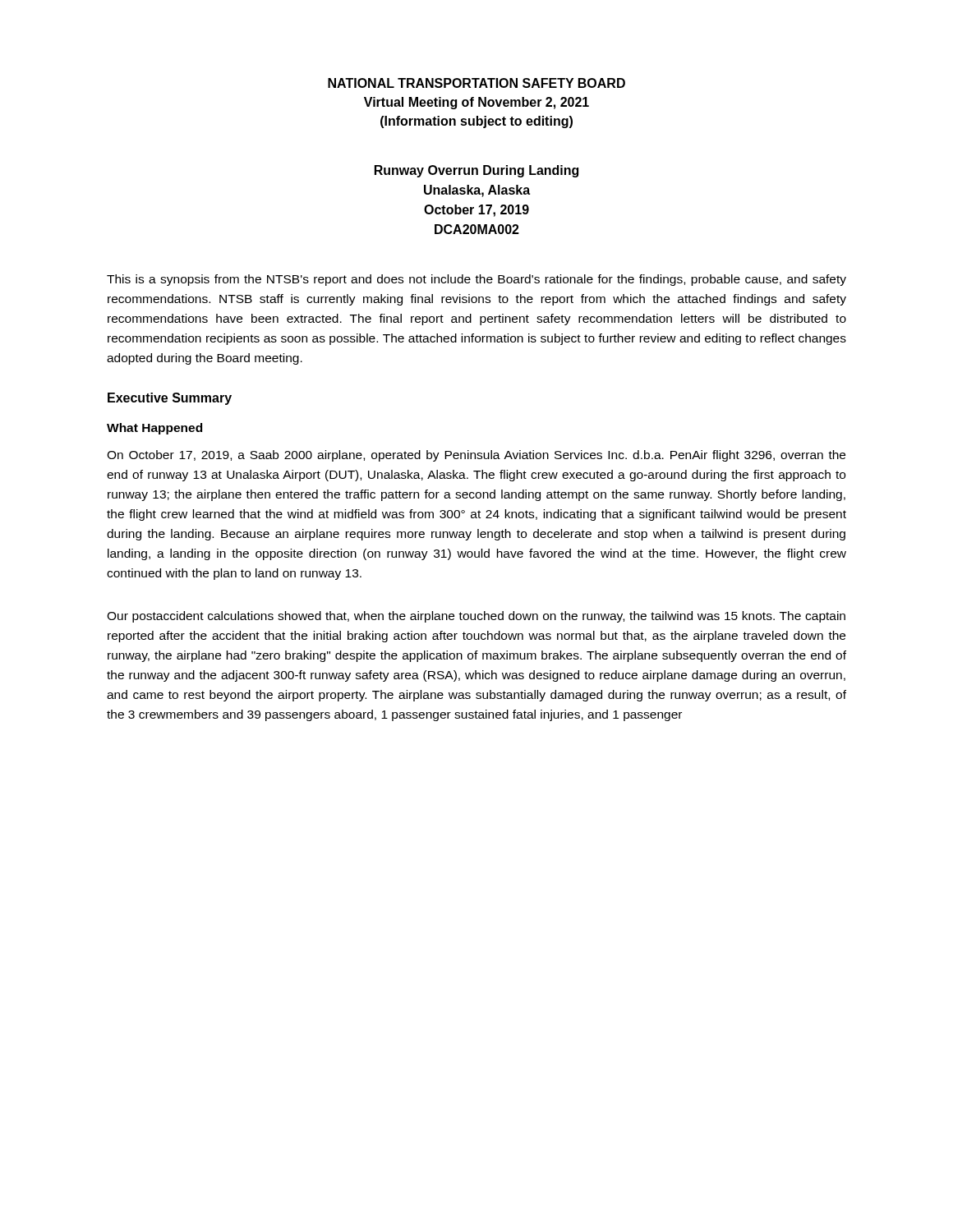This screenshot has width=953, height=1232.
Task: Navigate to the text starting "NATIONAL TRANSPORTATION SAFETY BOARD"
Action: [476, 103]
